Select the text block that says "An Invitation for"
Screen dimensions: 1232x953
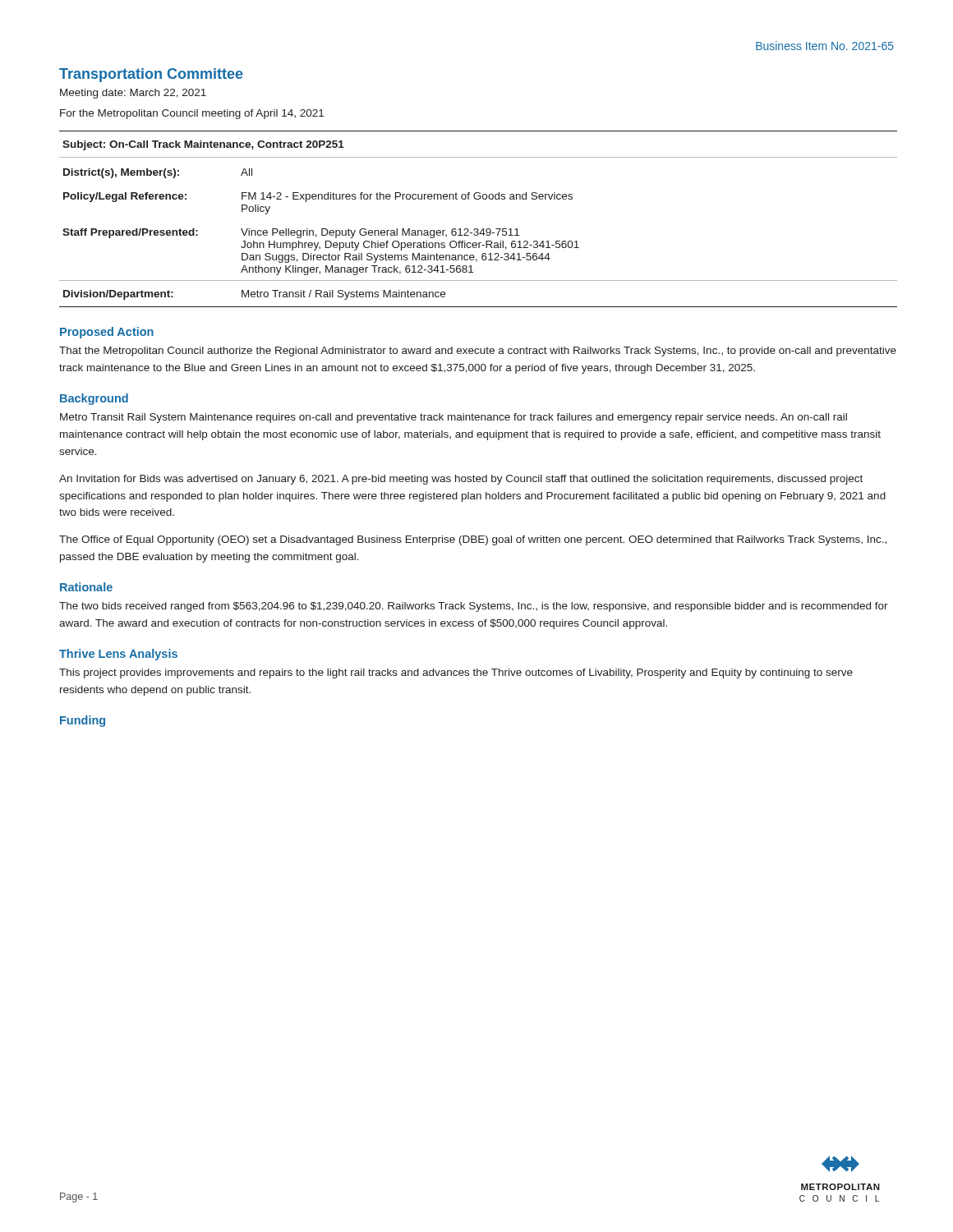(472, 495)
